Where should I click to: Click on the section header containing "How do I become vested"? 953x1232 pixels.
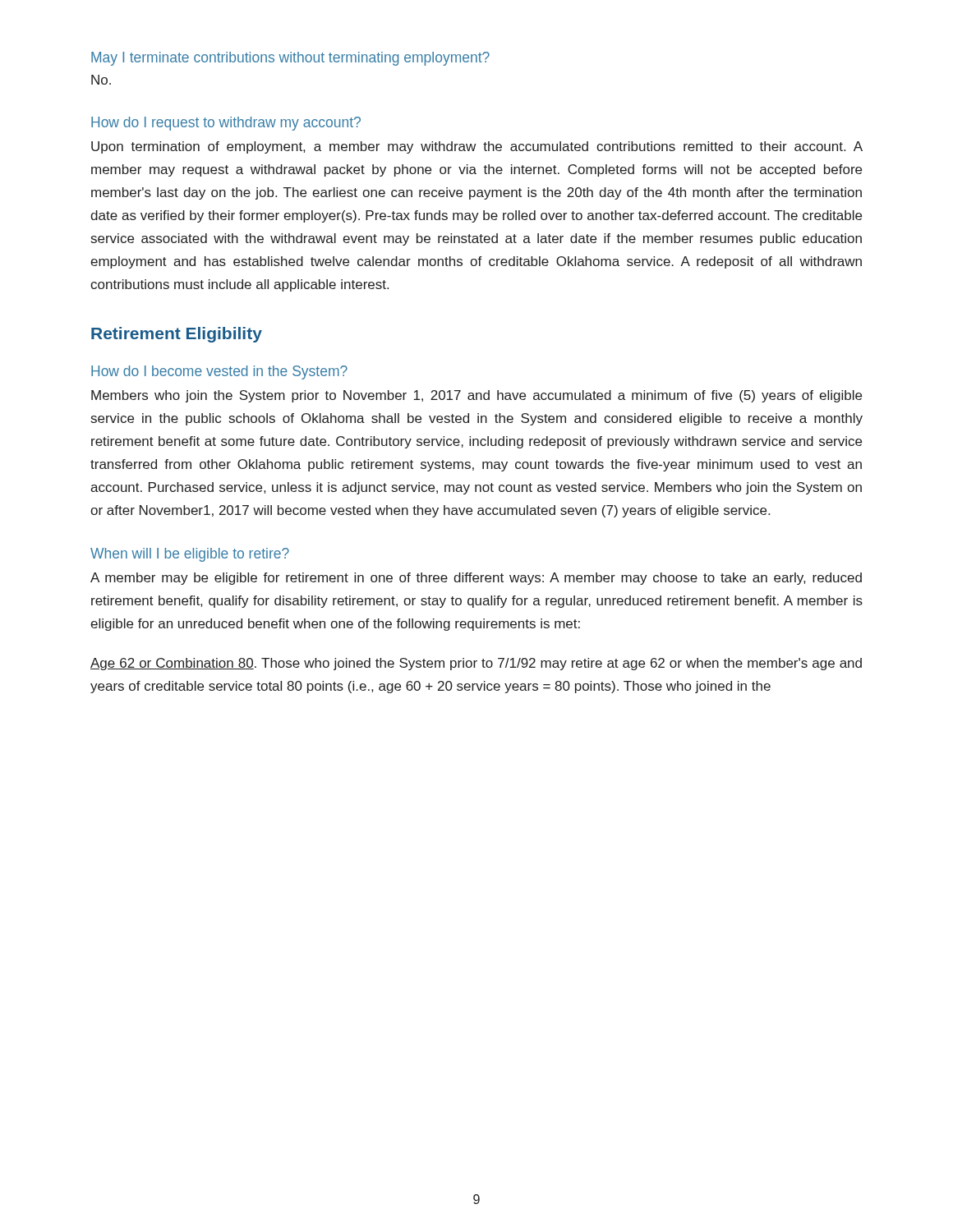click(x=219, y=371)
